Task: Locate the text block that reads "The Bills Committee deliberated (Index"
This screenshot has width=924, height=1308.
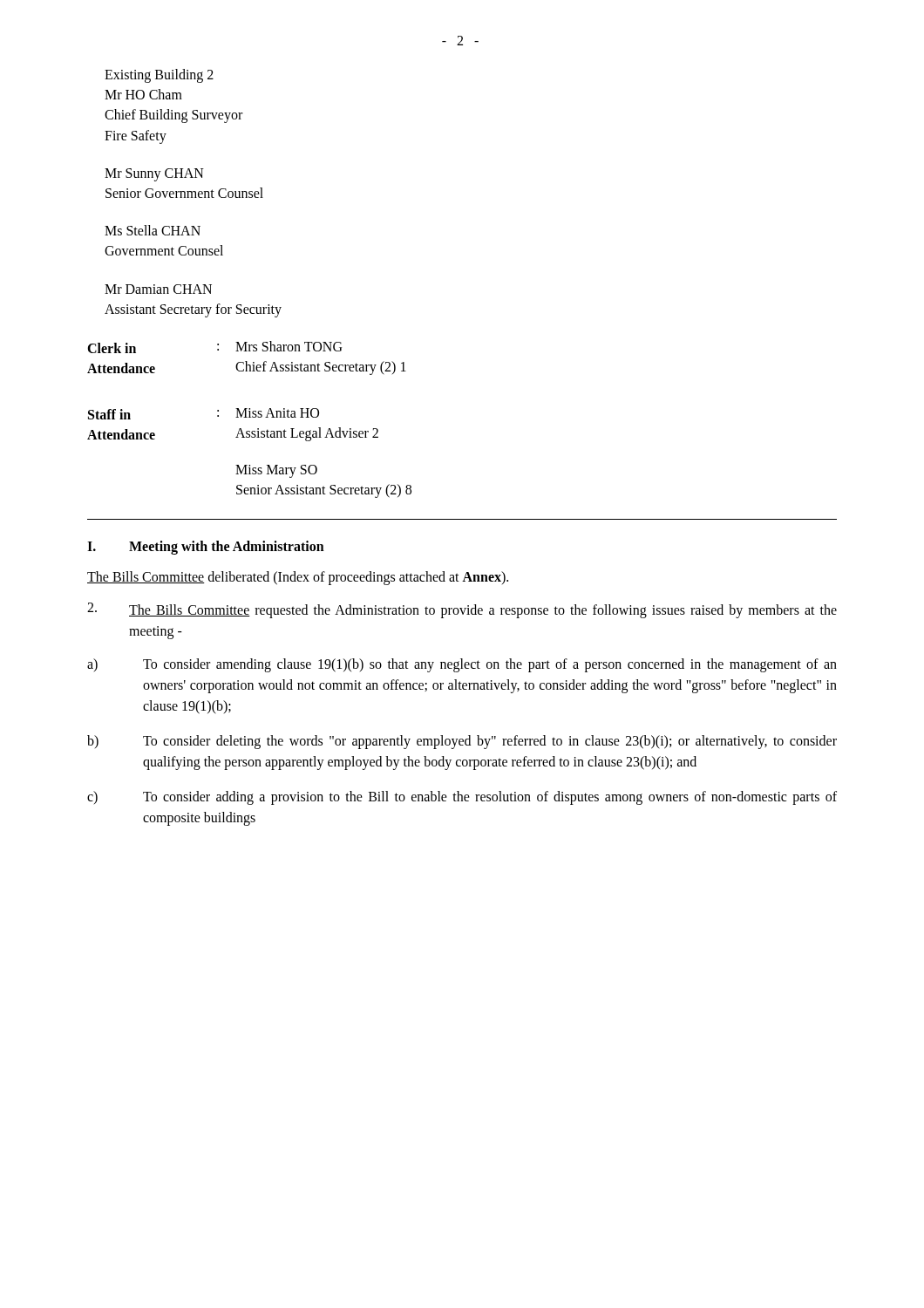Action: [462, 577]
